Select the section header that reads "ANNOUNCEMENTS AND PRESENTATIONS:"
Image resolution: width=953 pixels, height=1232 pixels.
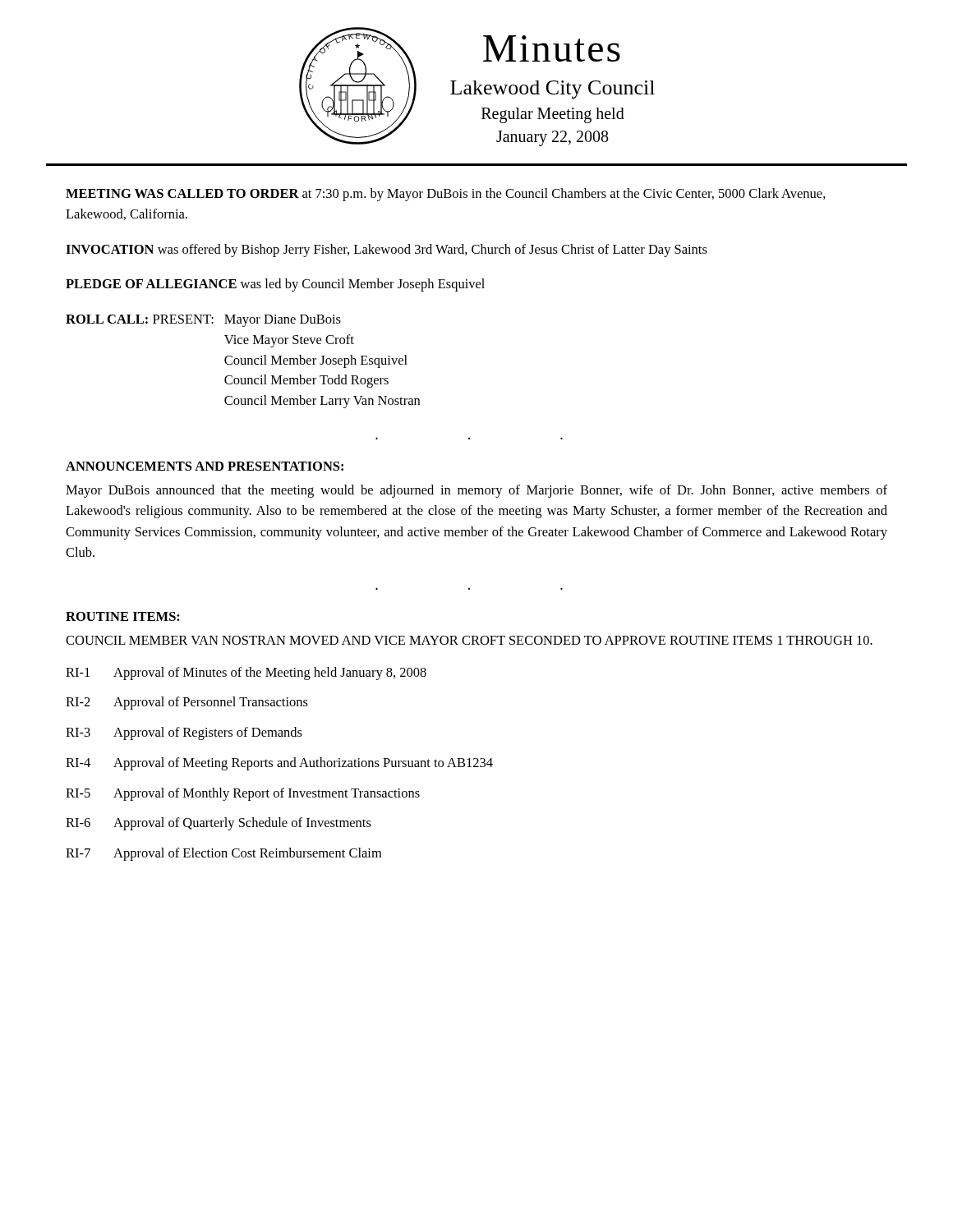coord(205,466)
